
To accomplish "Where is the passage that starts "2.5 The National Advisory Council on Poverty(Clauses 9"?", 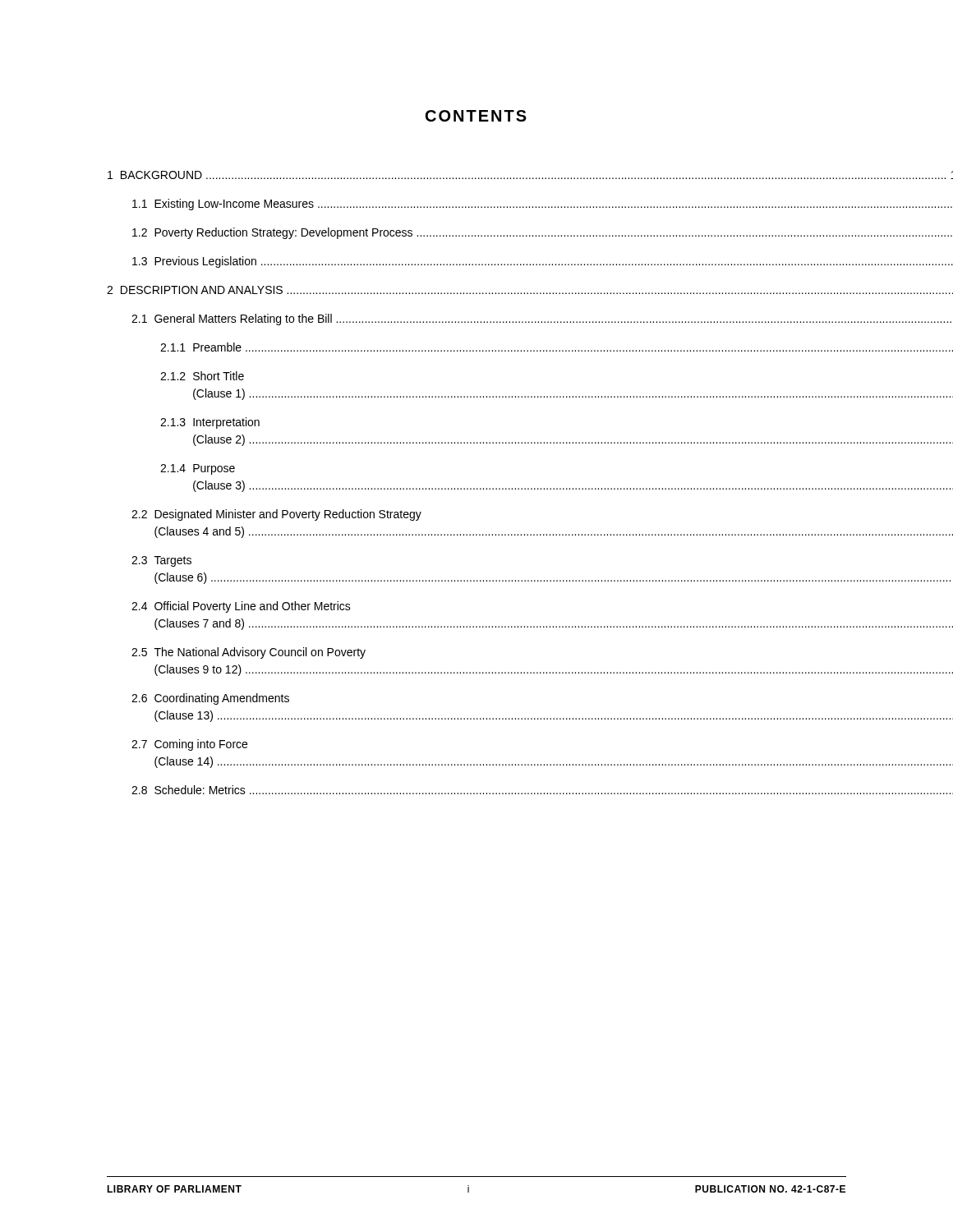I will [x=530, y=661].
